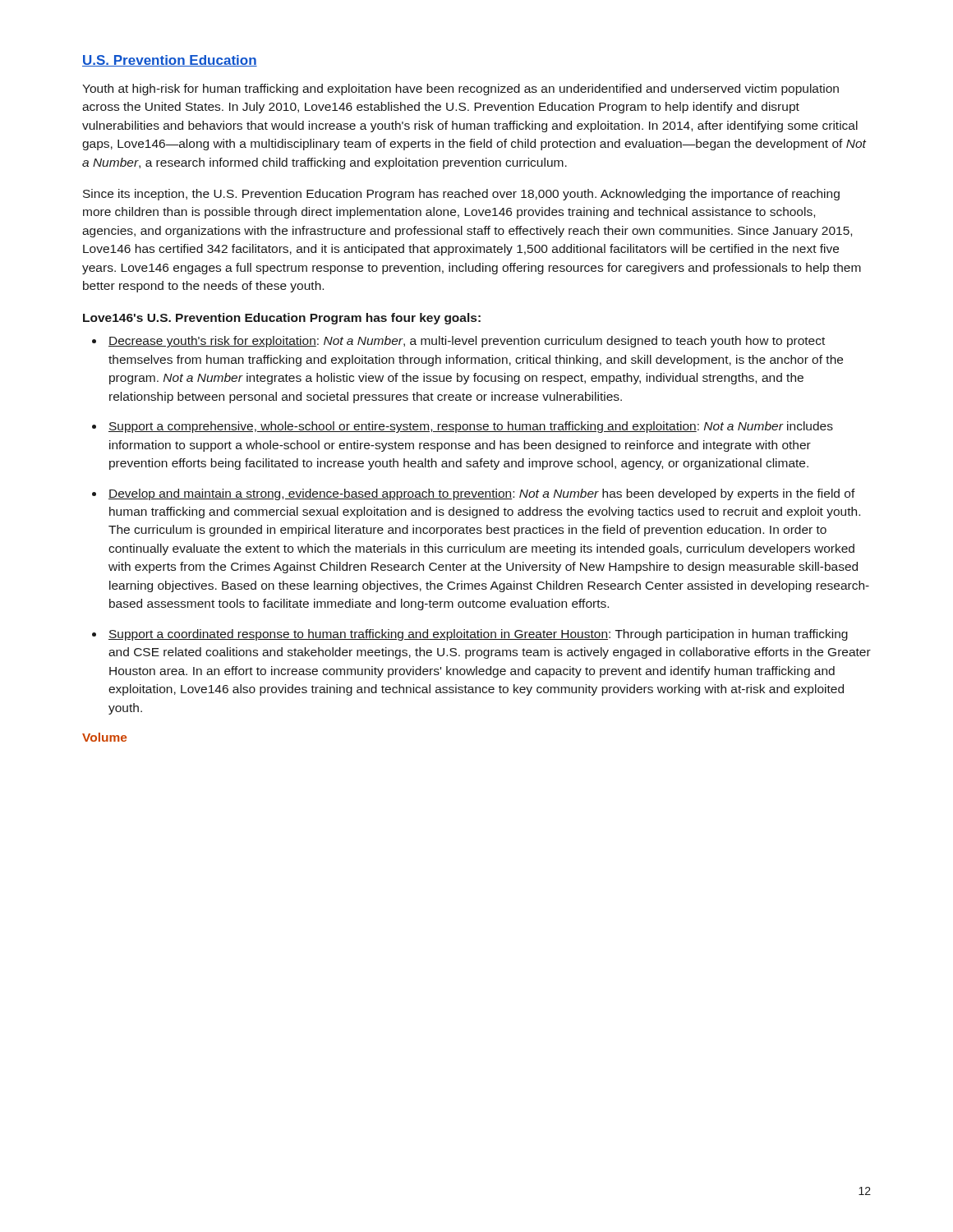Screen dimensions: 1232x953
Task: Click on the text block starting "Love146's U.S. Prevention"
Action: coord(282,317)
